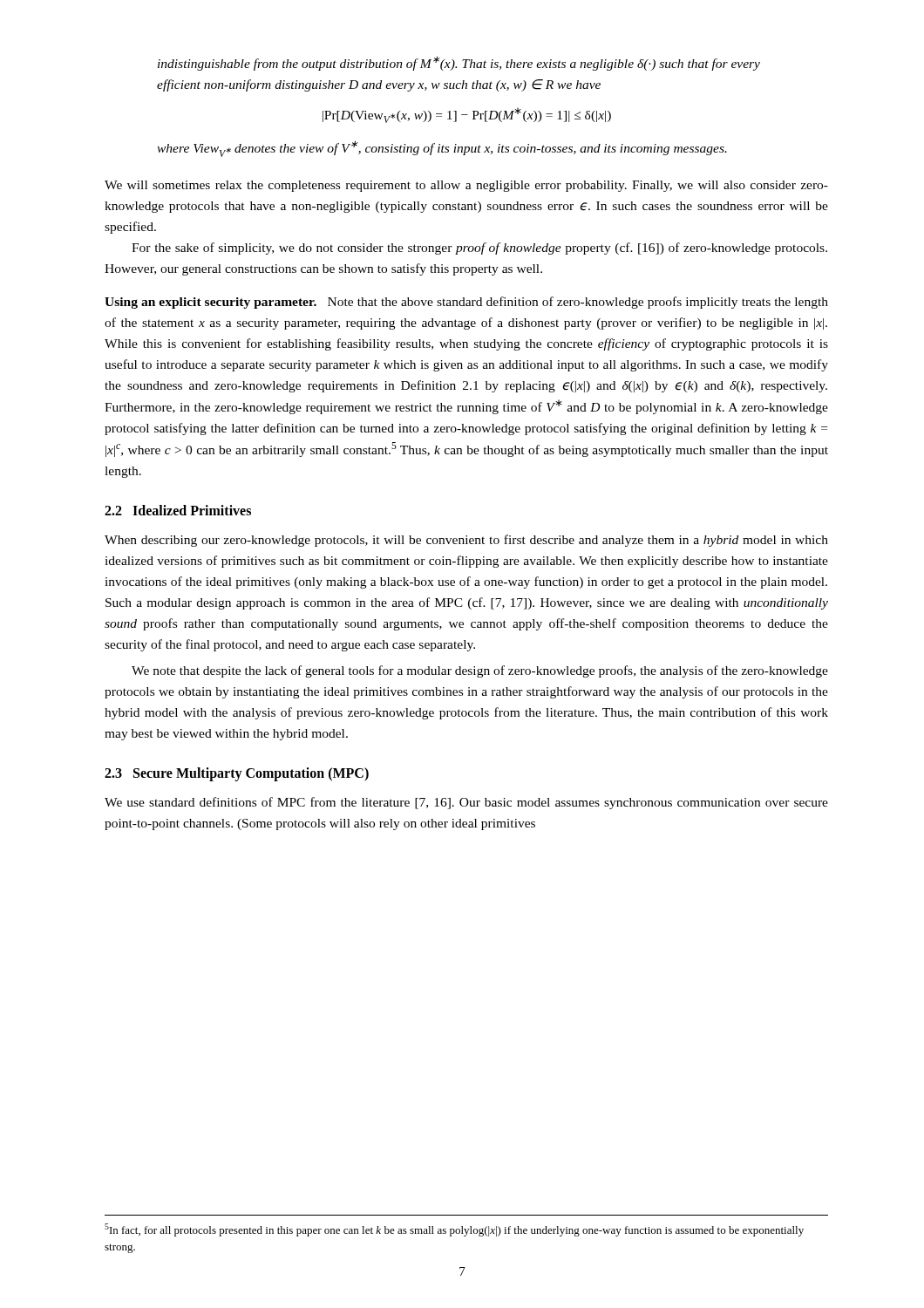Locate the text starting "We use standard definitions of MPC from the"
This screenshot has width=924, height=1308.
click(466, 812)
